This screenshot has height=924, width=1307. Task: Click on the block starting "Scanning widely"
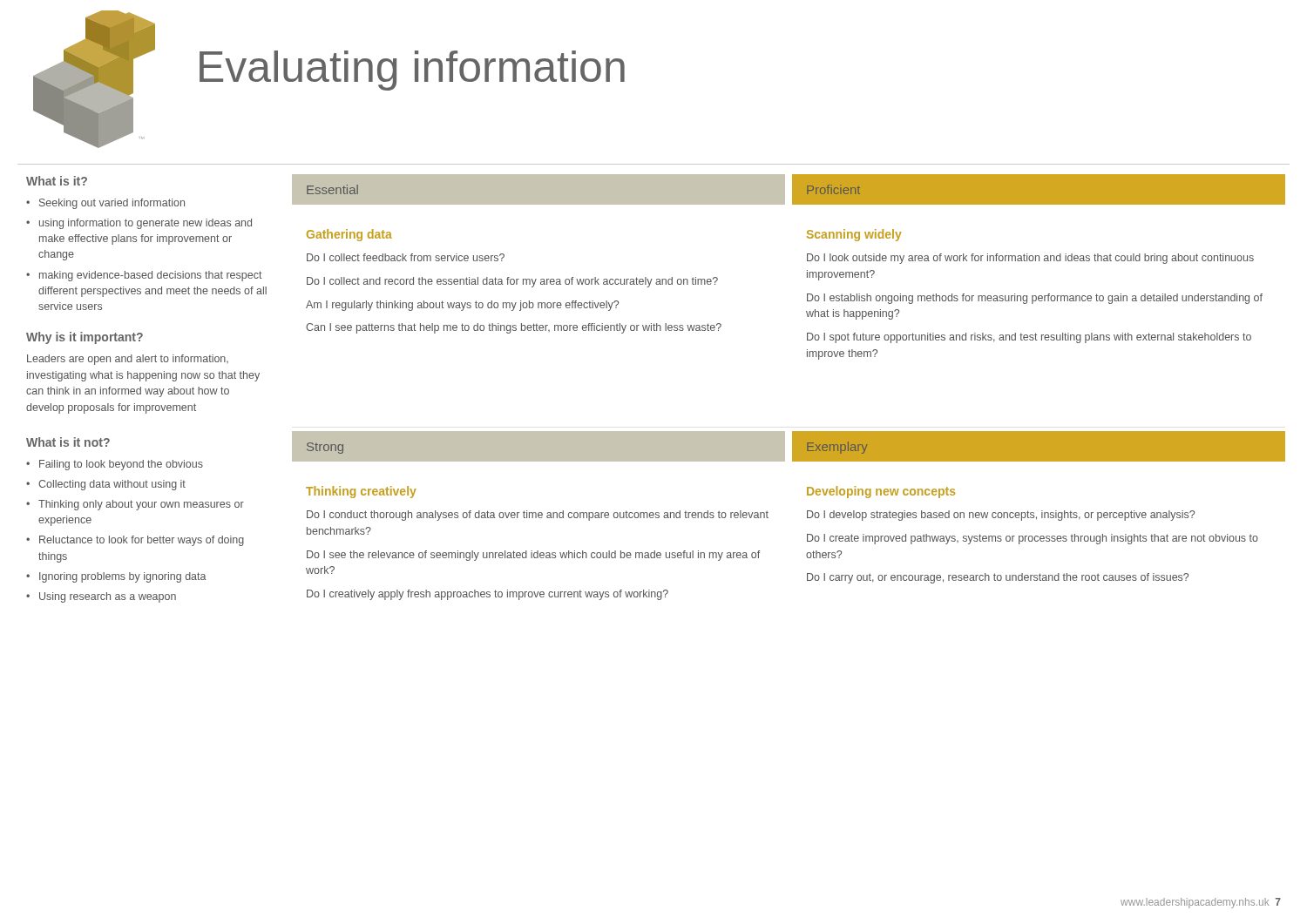point(854,234)
